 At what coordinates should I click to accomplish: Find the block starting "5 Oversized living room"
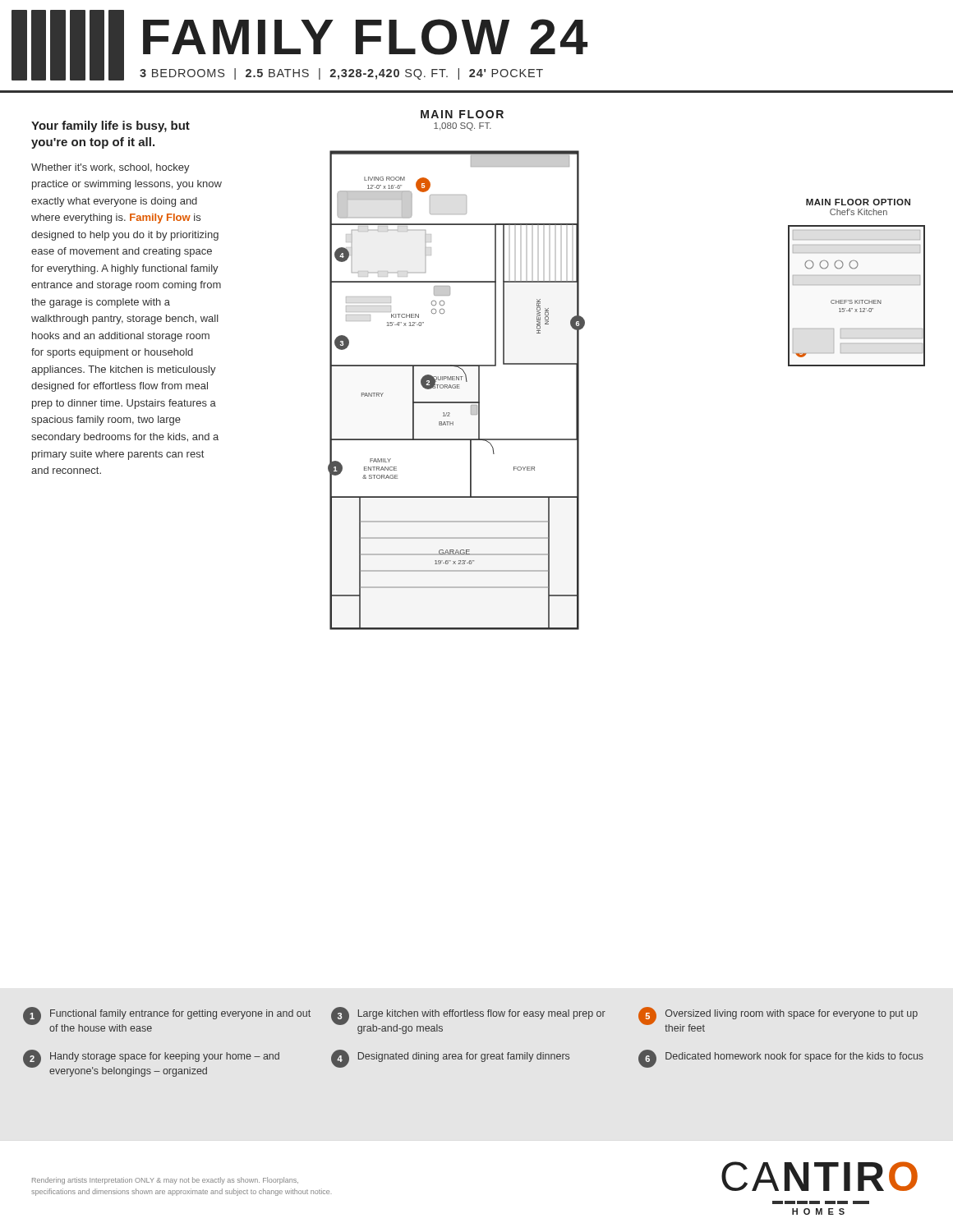(784, 1021)
